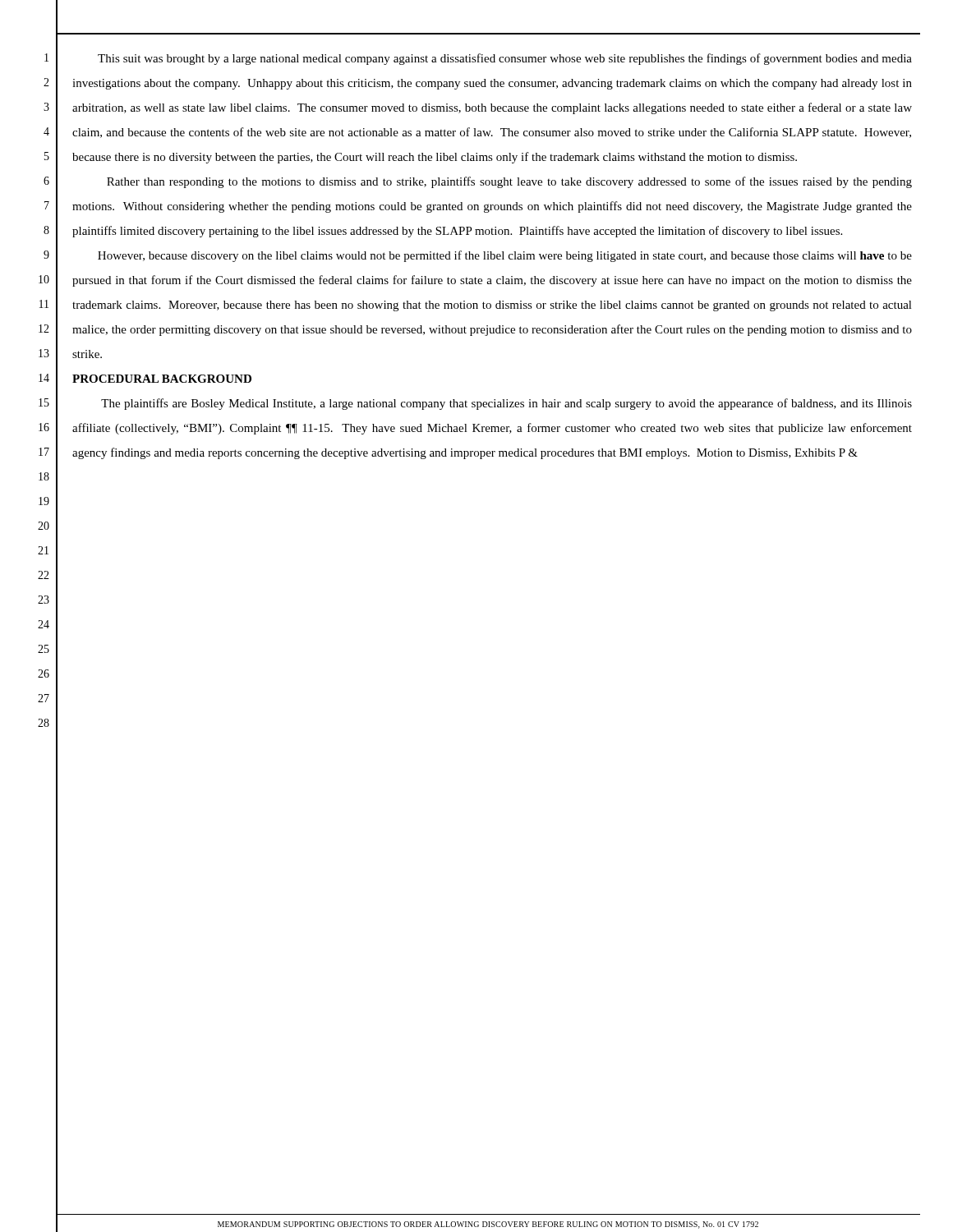Where is the passage that starts "The plaintiffs are Bosley Medical Institute, a"?
953x1232 pixels.
point(492,428)
